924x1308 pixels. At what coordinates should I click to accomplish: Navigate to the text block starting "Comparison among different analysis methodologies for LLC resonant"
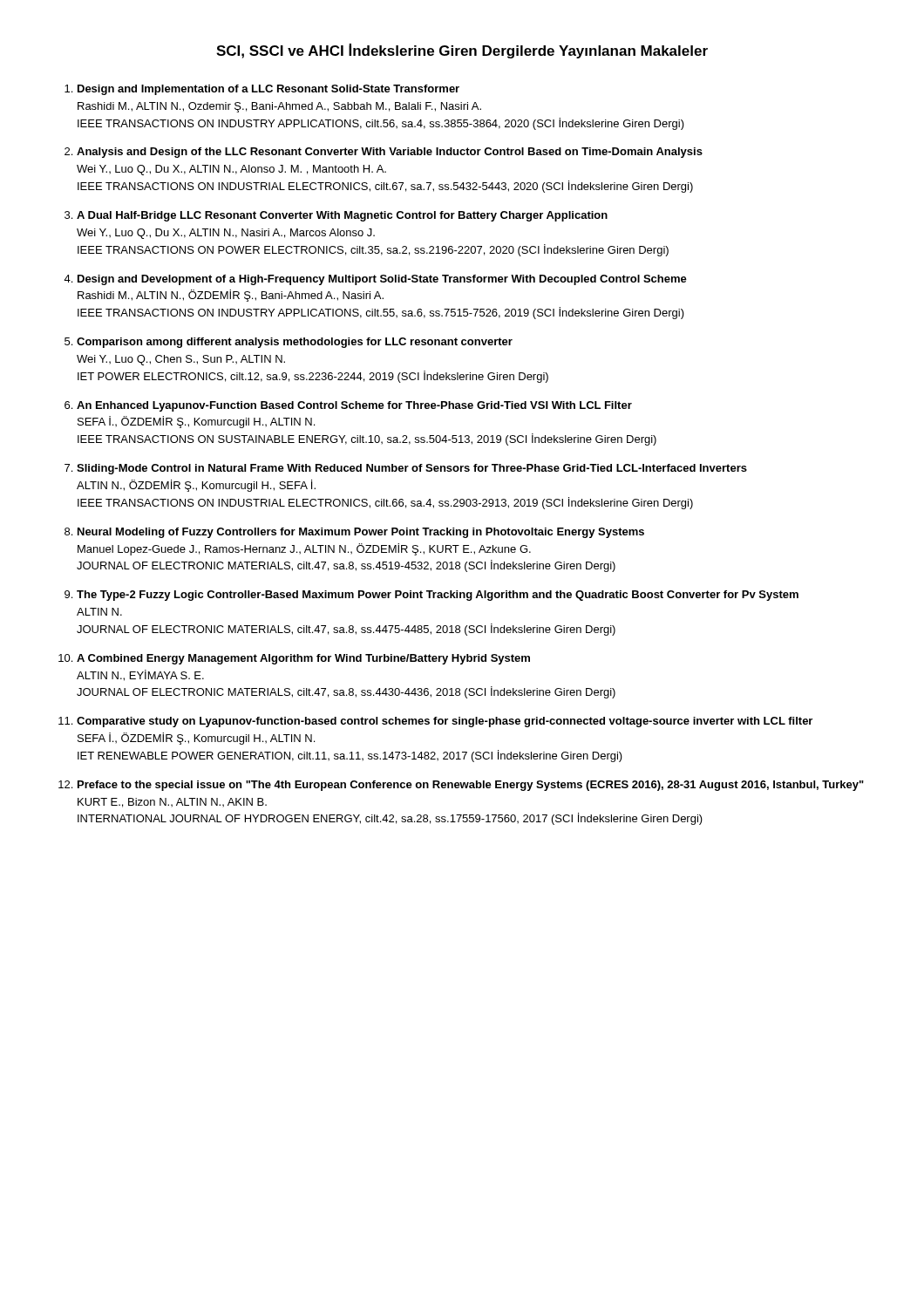tap(295, 343)
